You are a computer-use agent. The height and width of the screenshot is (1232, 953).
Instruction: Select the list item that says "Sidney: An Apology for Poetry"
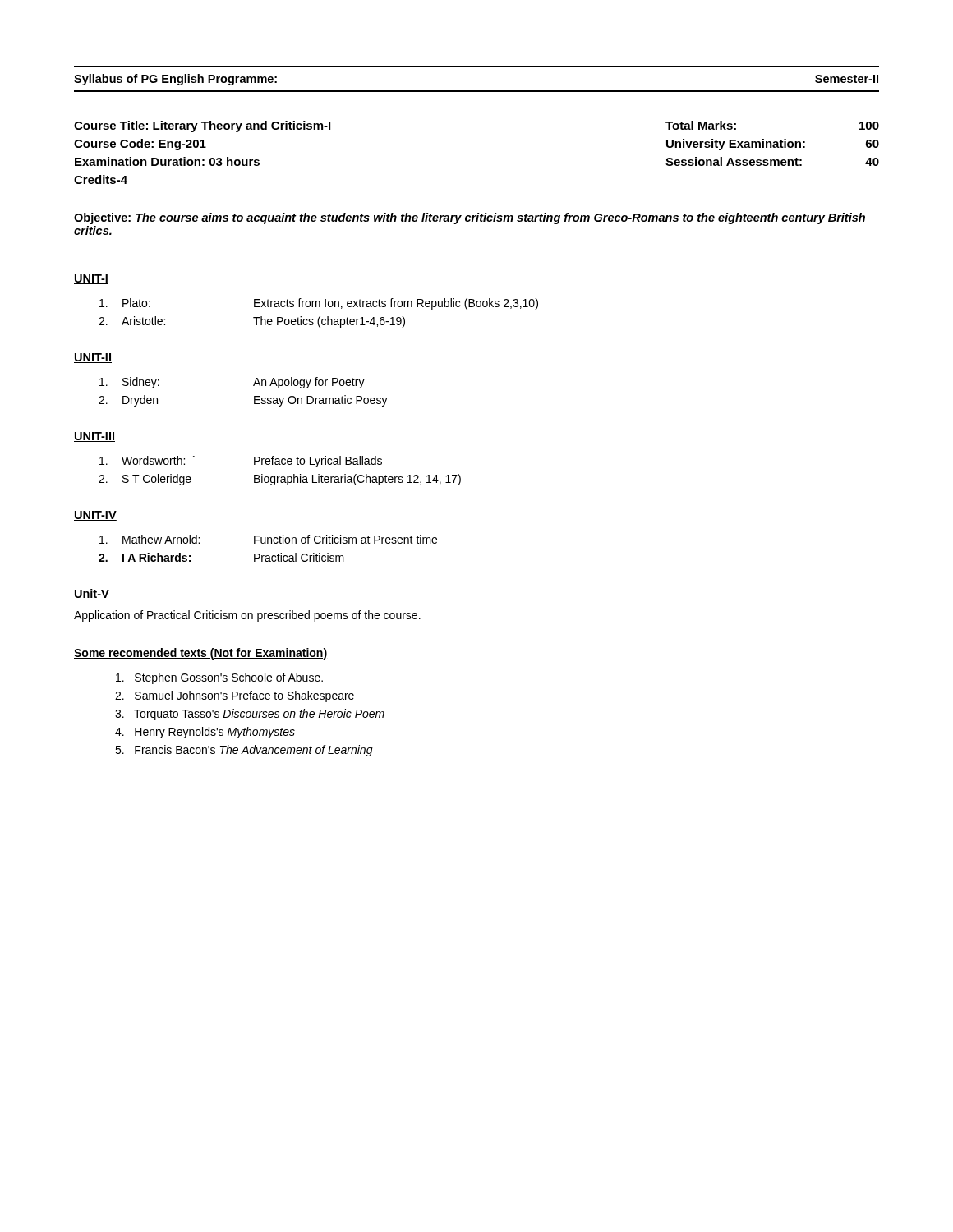point(140,382)
